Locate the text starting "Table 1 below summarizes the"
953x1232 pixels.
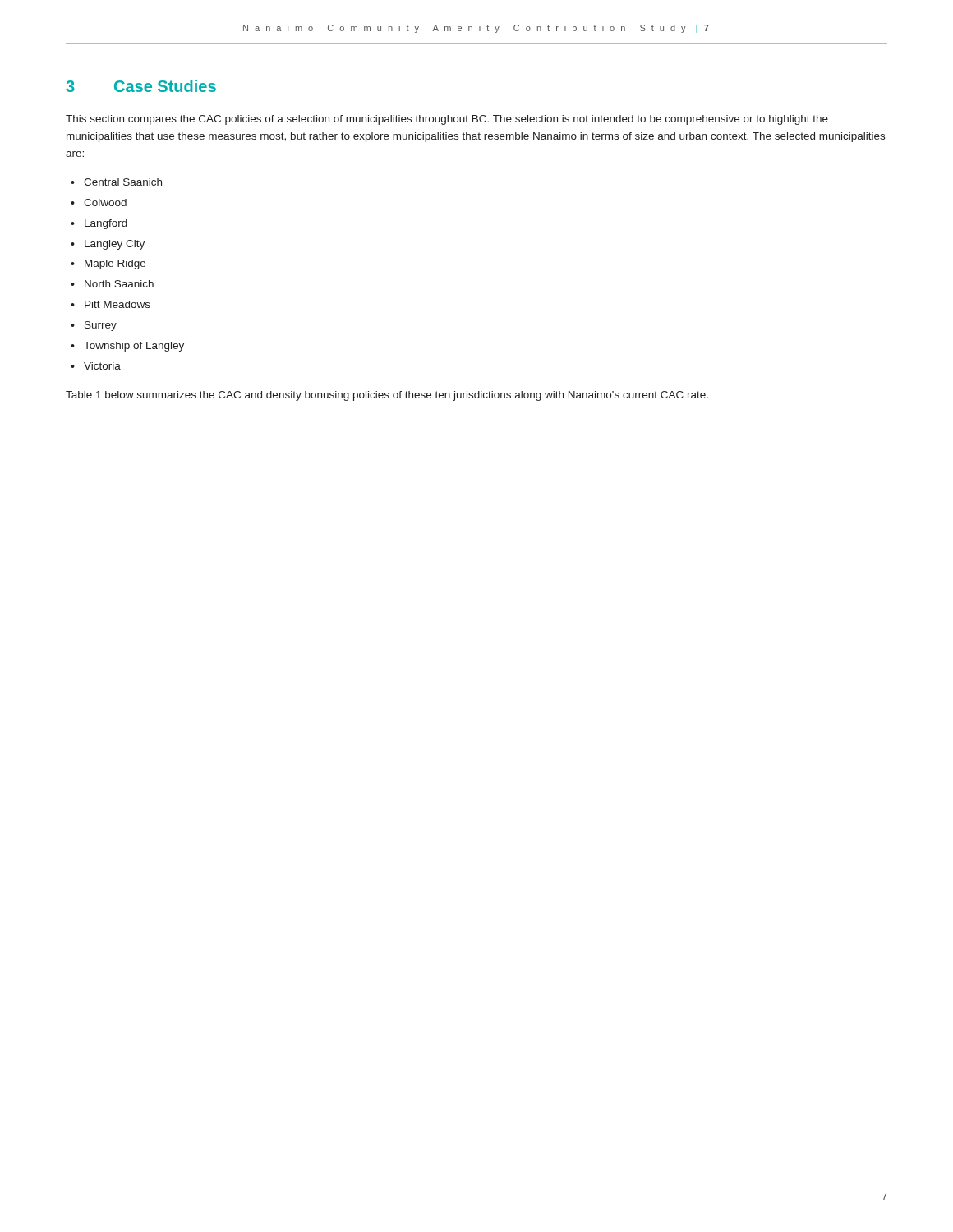(387, 395)
